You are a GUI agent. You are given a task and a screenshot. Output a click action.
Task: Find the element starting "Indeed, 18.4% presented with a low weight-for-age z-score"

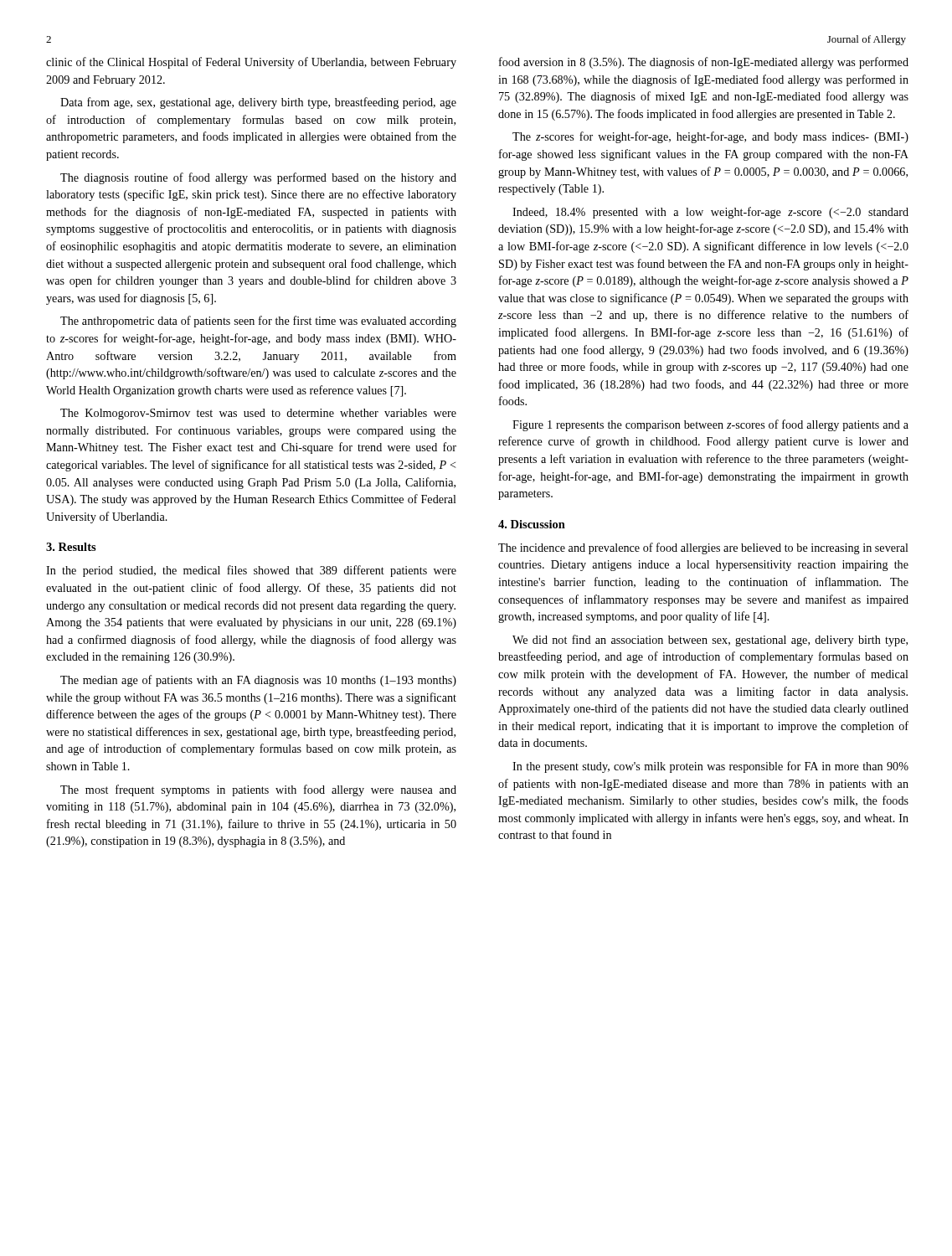click(703, 307)
